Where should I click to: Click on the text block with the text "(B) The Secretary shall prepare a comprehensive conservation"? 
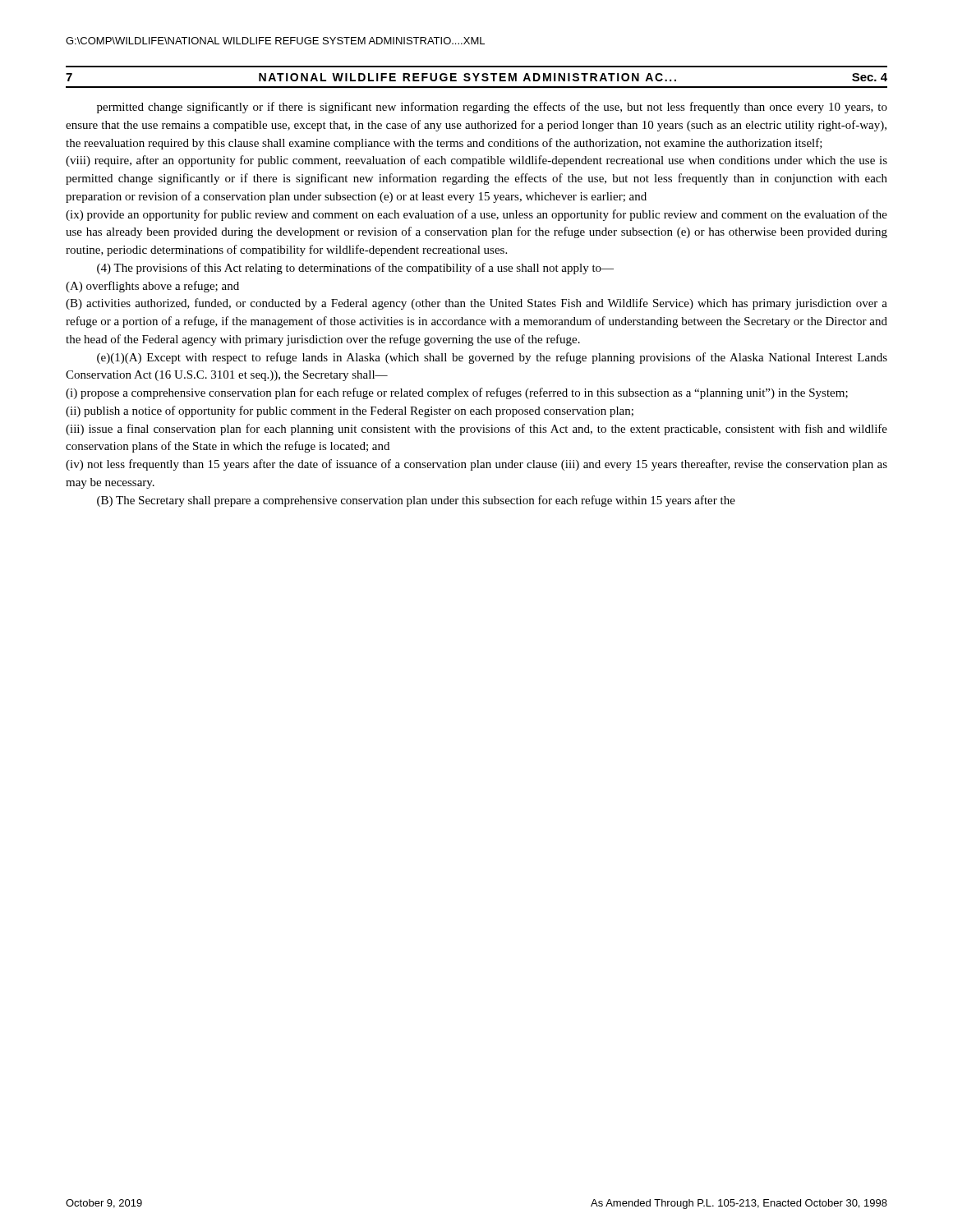pyautogui.click(x=476, y=500)
